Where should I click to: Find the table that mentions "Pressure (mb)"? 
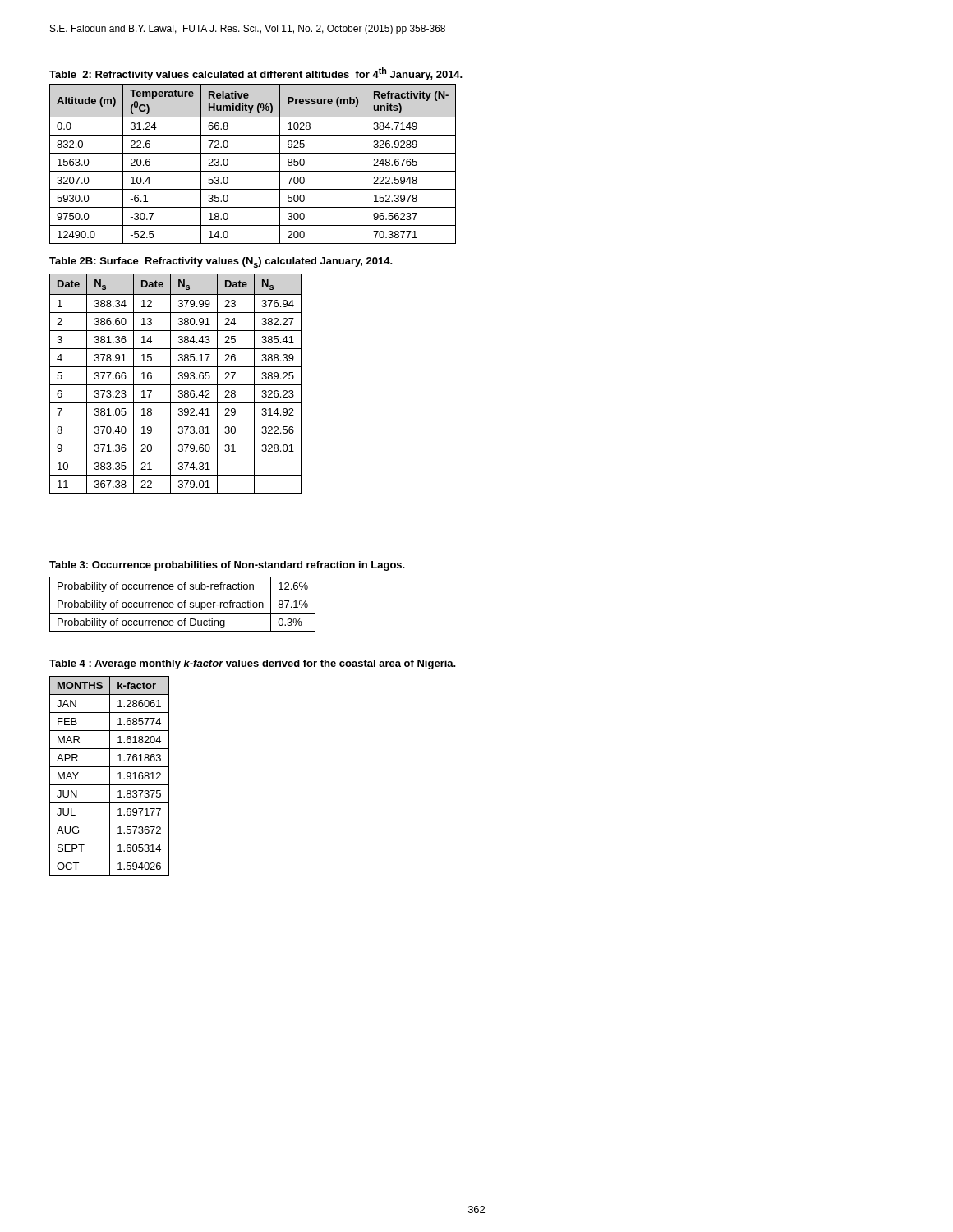[253, 164]
